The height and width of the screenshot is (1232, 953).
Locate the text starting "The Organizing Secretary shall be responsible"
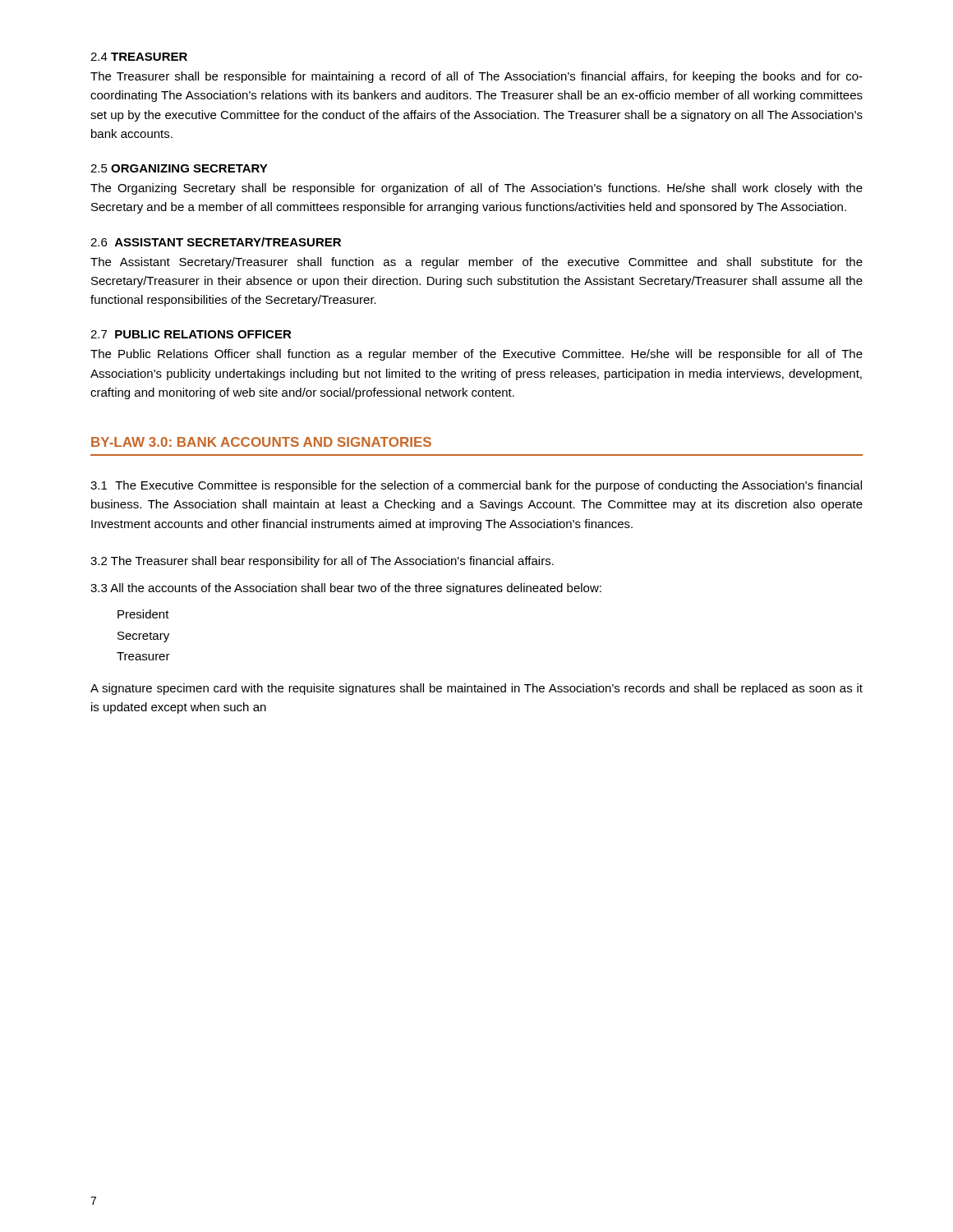[x=476, y=197]
